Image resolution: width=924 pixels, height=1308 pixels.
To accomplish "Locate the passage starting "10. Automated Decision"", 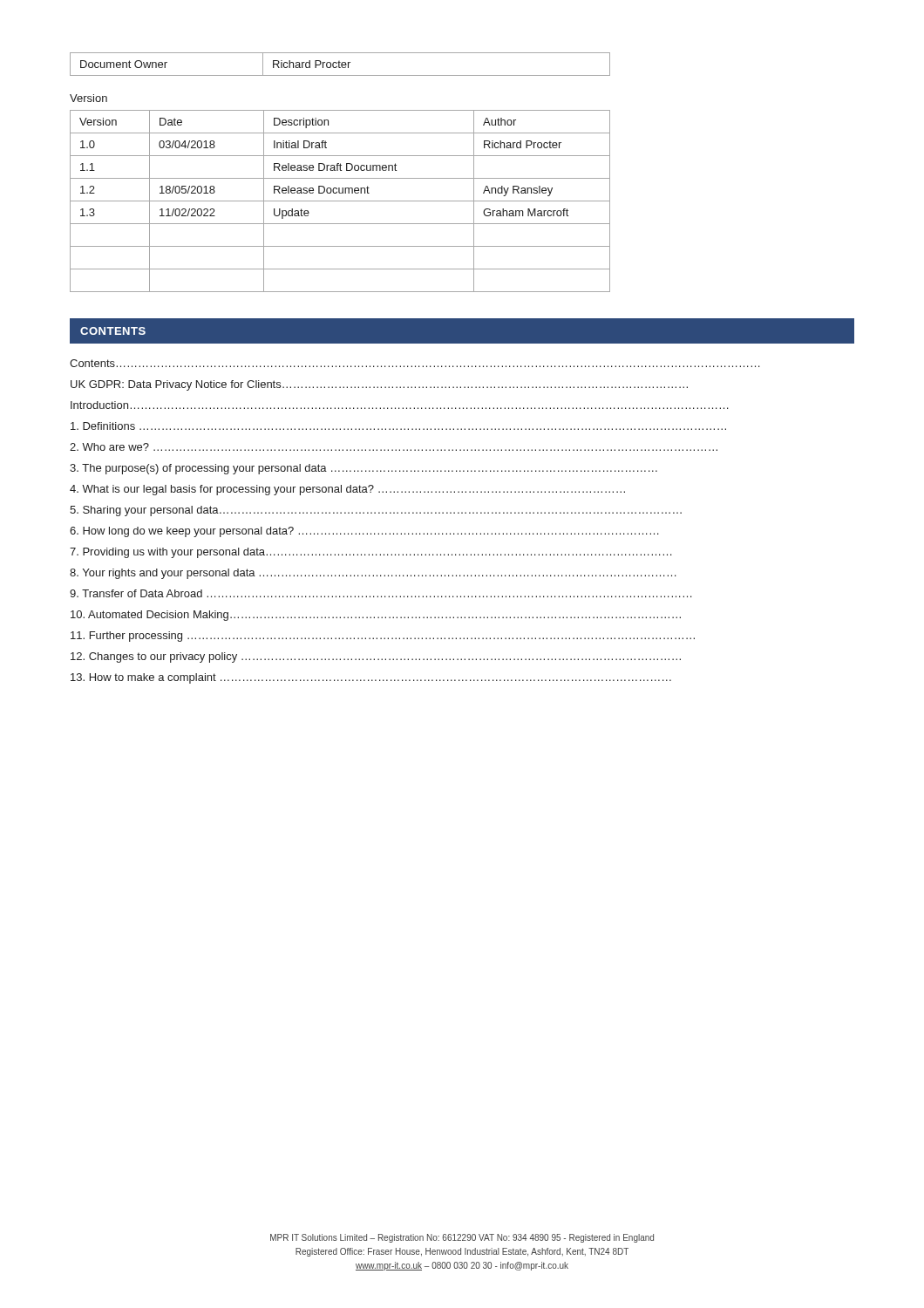I will [x=376, y=614].
